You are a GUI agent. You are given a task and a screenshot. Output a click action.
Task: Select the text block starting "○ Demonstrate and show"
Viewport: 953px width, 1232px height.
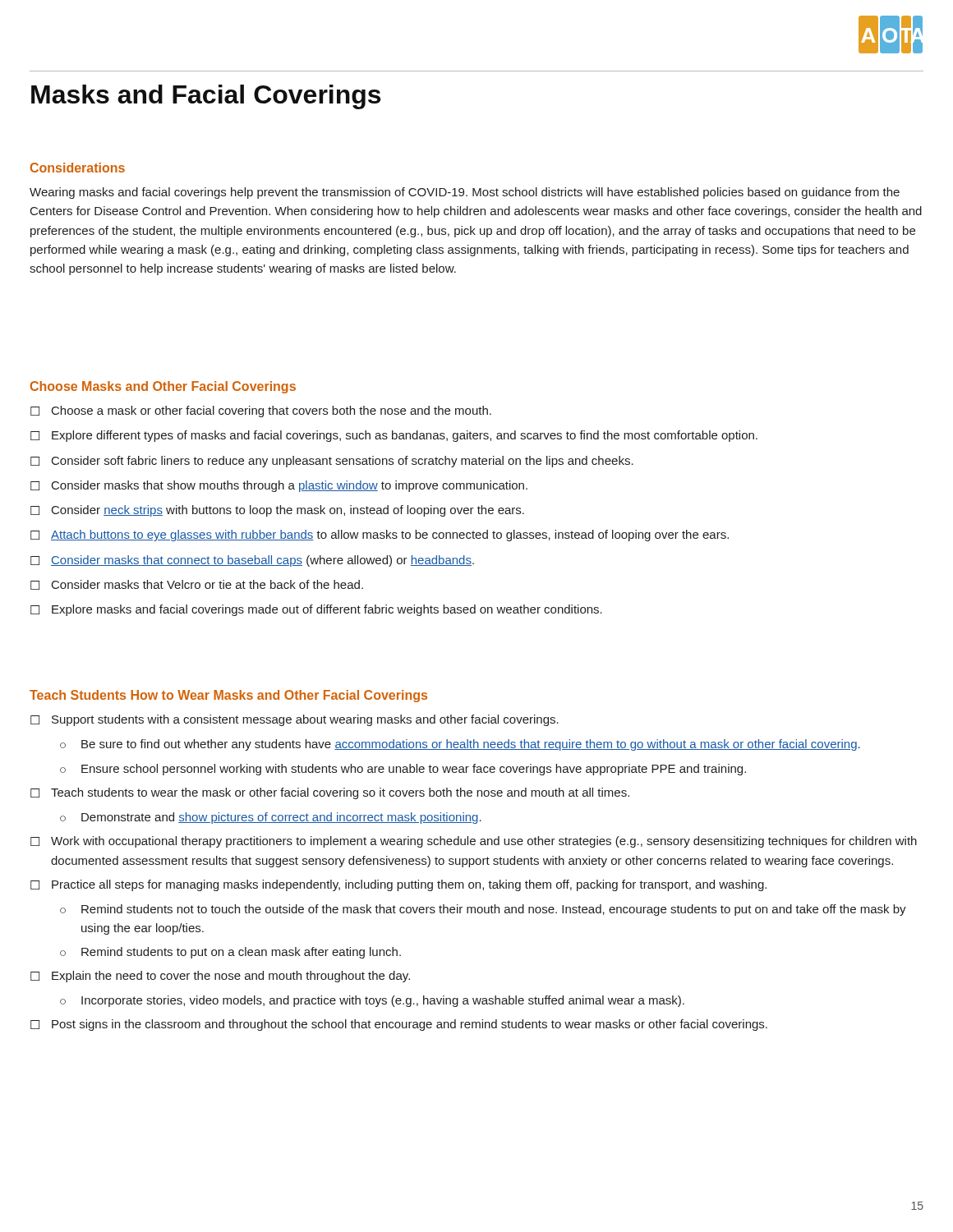pyautogui.click(x=271, y=817)
